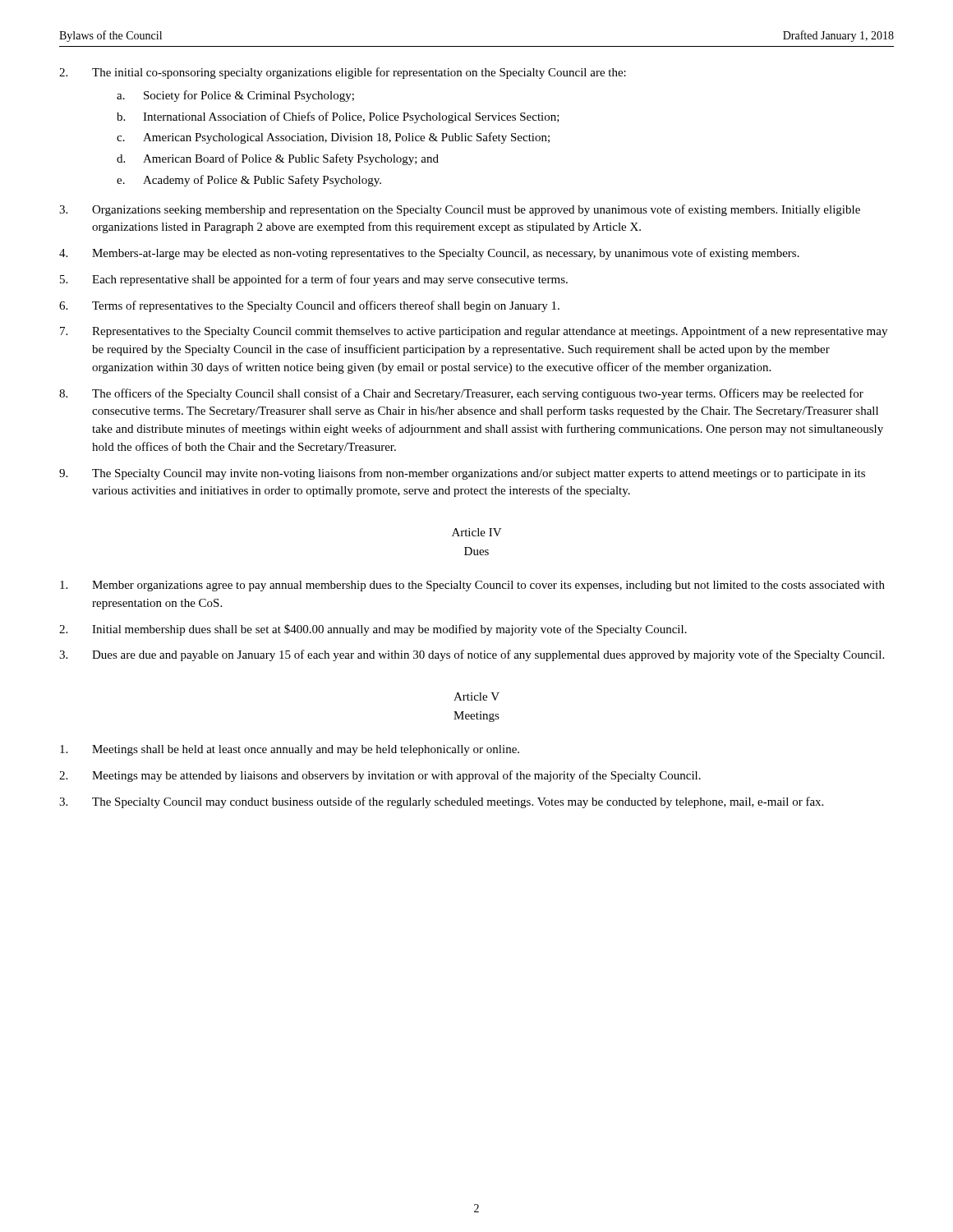Locate the text starting "Member organizations agree to pay"
953x1232 pixels.
click(x=476, y=594)
